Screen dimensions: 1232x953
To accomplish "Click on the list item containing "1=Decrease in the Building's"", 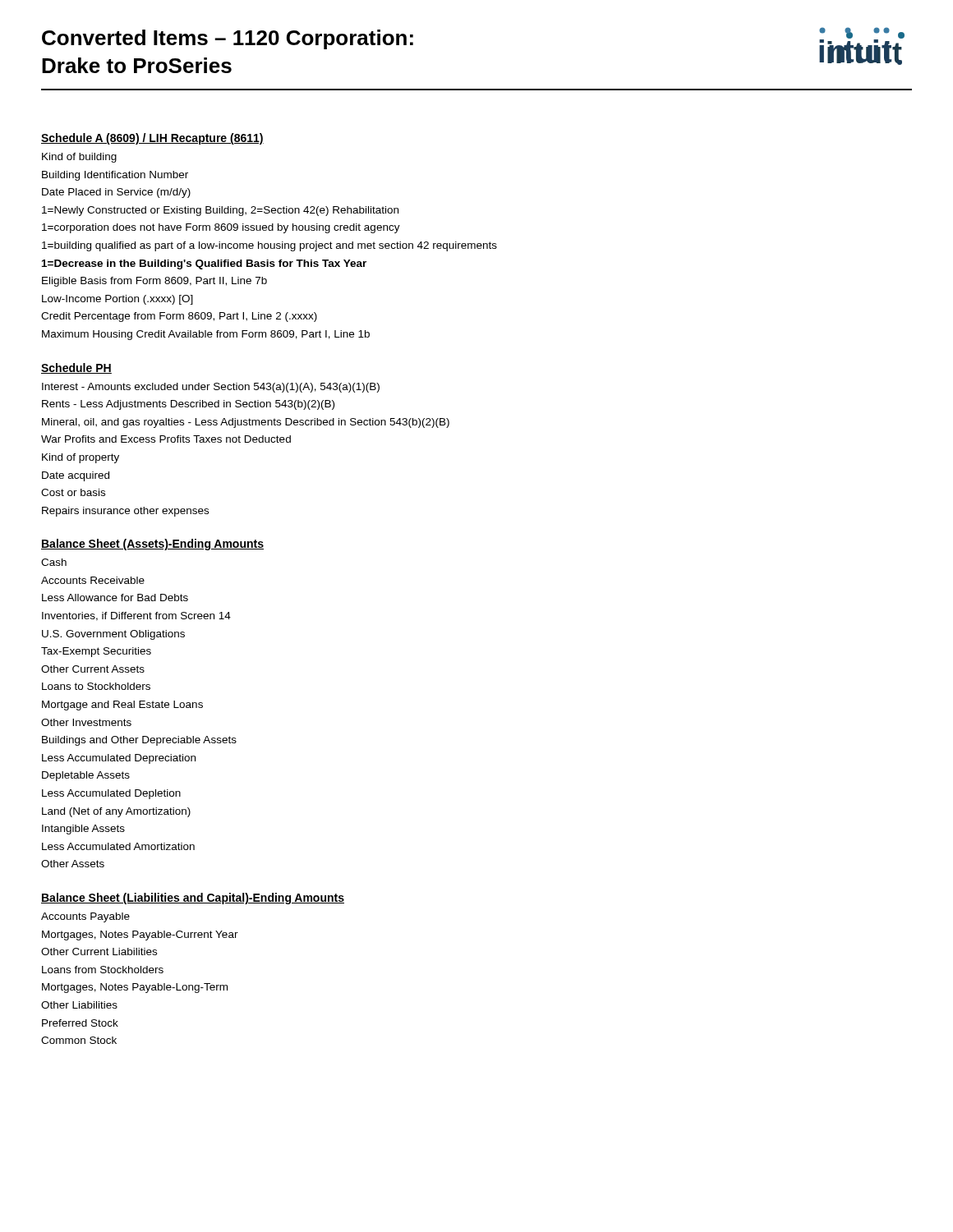I will [x=204, y=263].
